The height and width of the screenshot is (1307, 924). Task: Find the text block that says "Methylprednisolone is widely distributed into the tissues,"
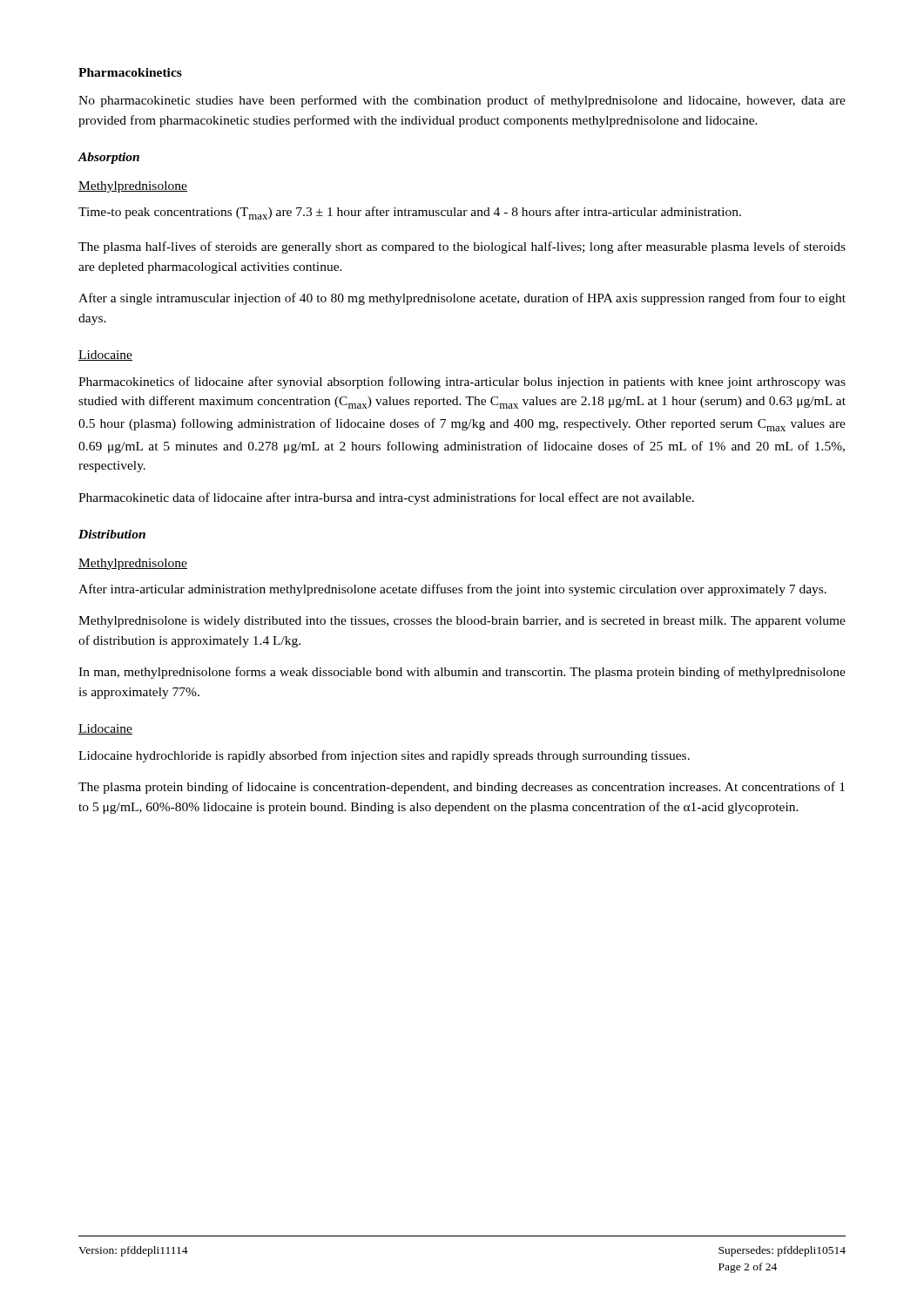(x=462, y=630)
